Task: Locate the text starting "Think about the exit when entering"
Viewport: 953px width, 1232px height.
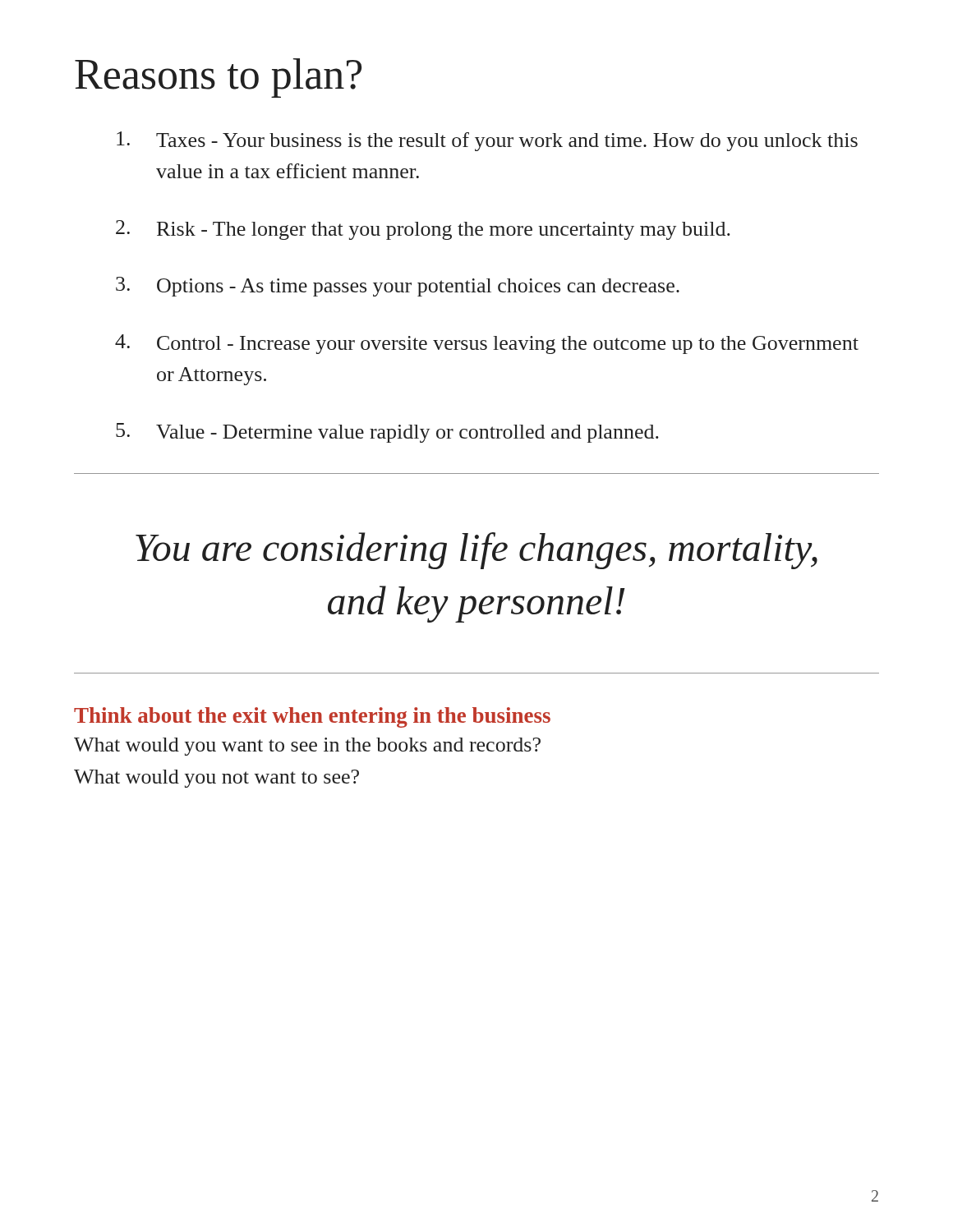Action: coord(312,715)
